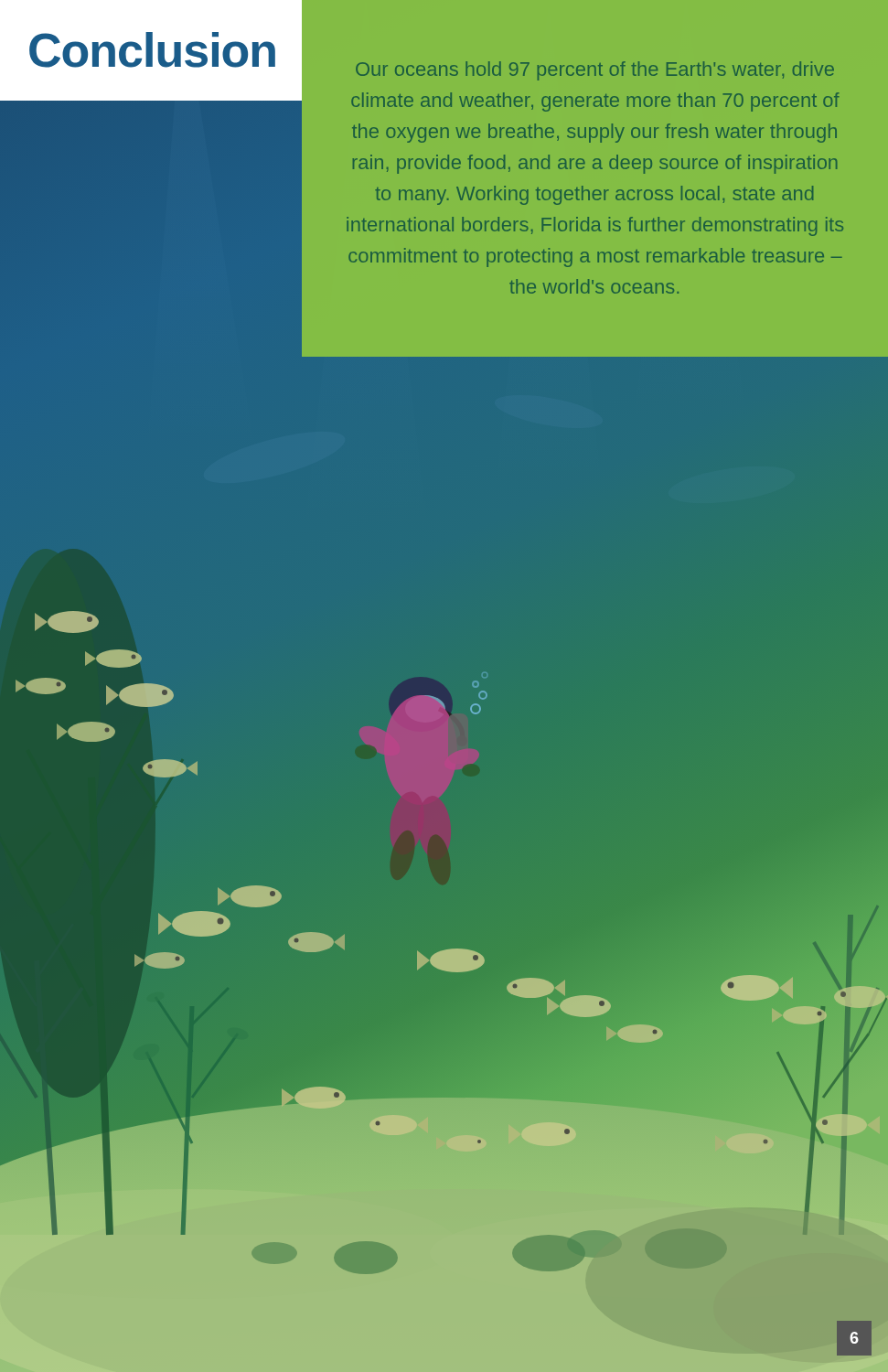Find the photo
This screenshot has width=888, height=1372.
(x=444, y=686)
